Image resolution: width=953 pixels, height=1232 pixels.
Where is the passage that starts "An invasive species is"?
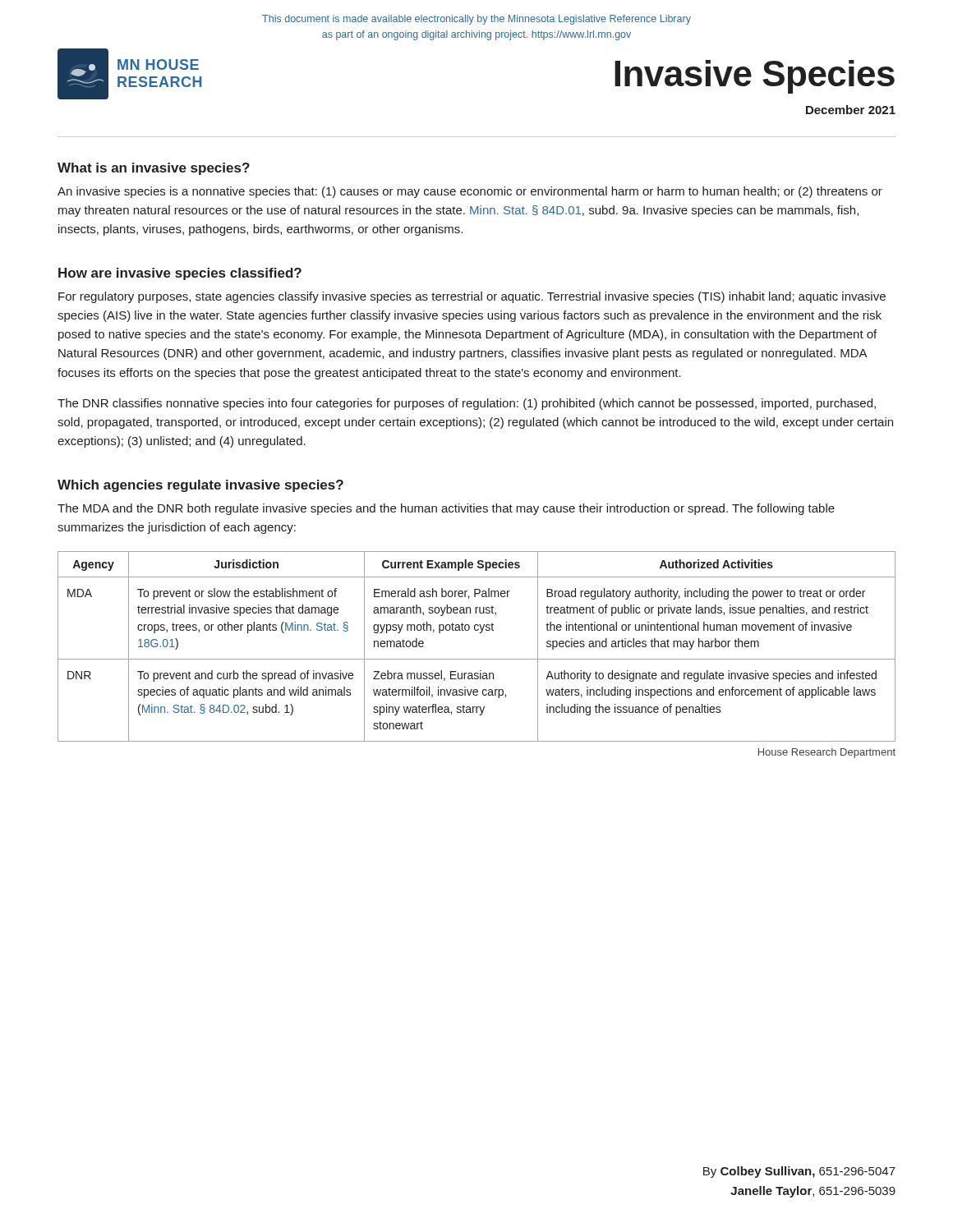tap(470, 210)
